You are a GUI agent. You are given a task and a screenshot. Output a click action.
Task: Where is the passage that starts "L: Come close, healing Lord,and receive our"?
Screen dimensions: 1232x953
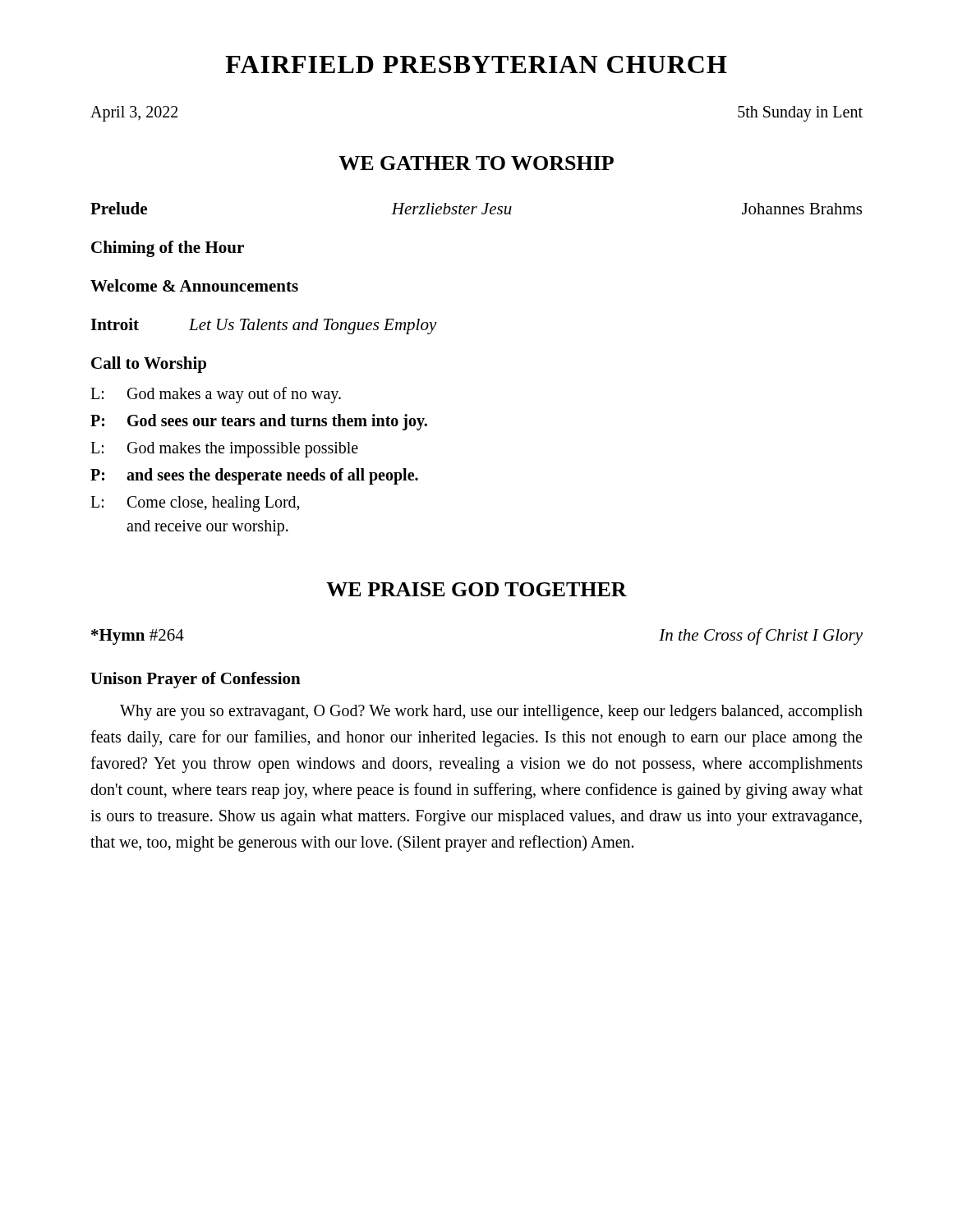(x=195, y=504)
